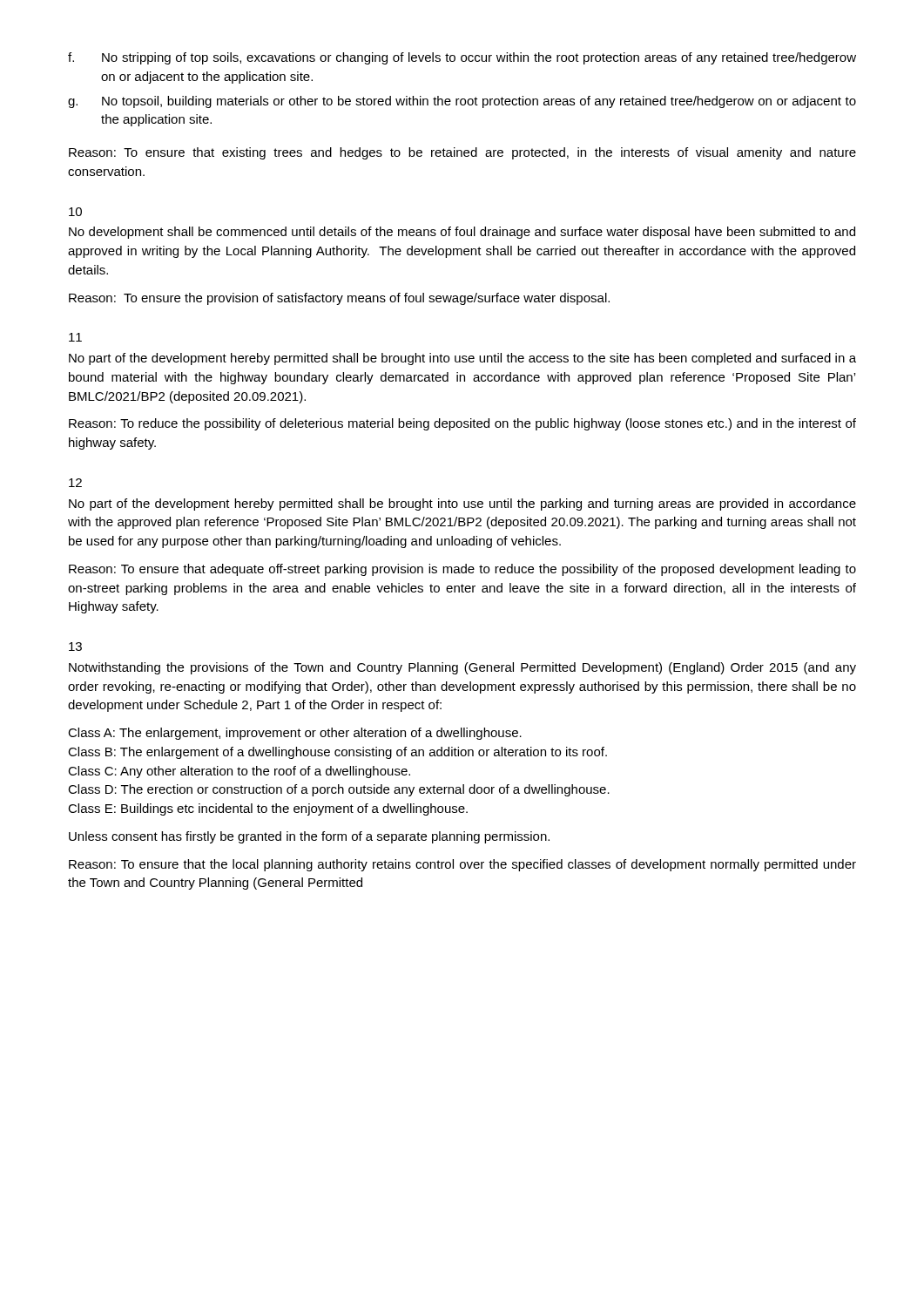Locate the text block starting "Notwithstanding the provisions of the Town and Country"
Viewport: 924px width, 1307px height.
(x=462, y=686)
